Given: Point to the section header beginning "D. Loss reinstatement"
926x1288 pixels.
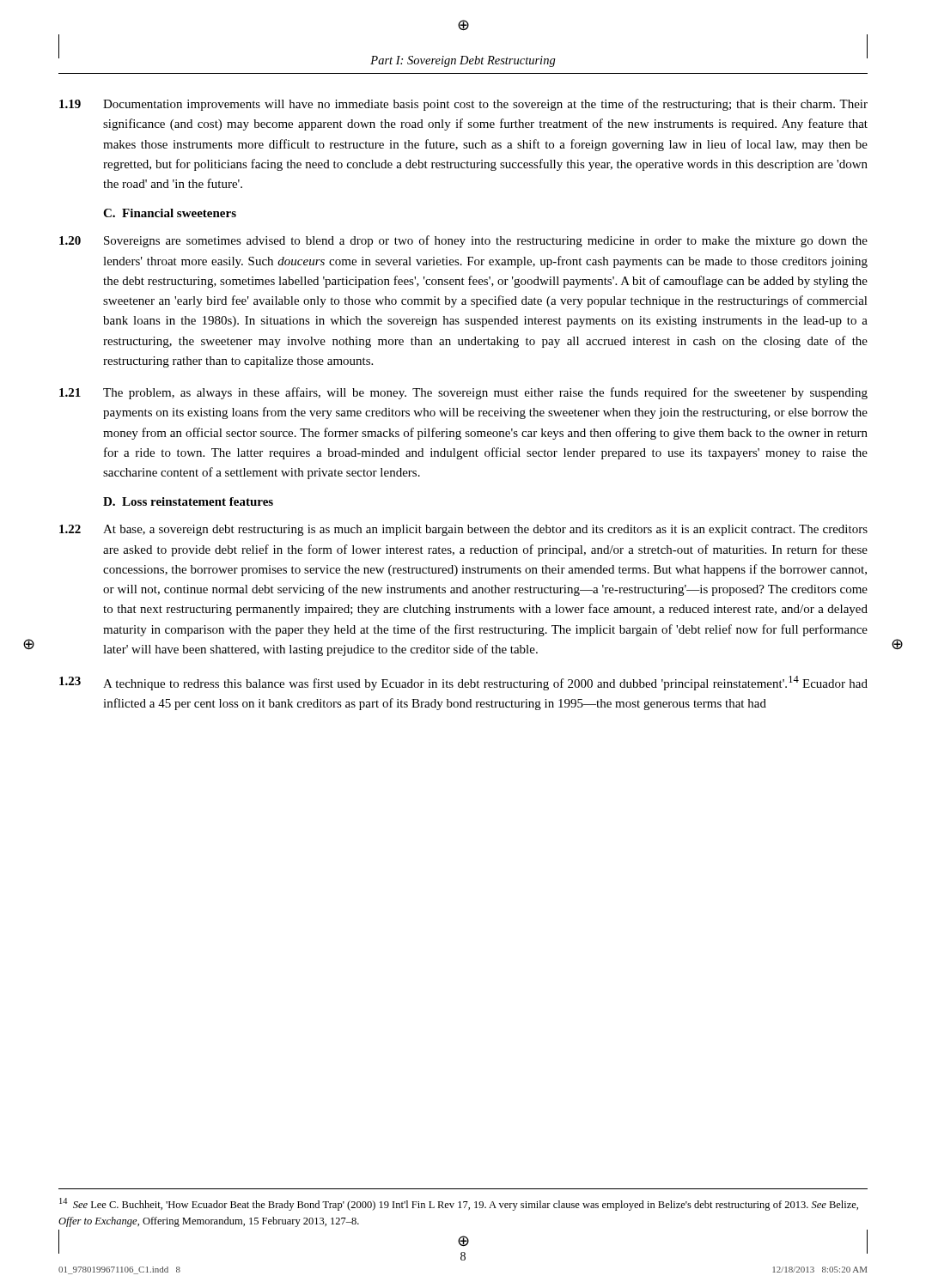Looking at the screenshot, I should (188, 502).
